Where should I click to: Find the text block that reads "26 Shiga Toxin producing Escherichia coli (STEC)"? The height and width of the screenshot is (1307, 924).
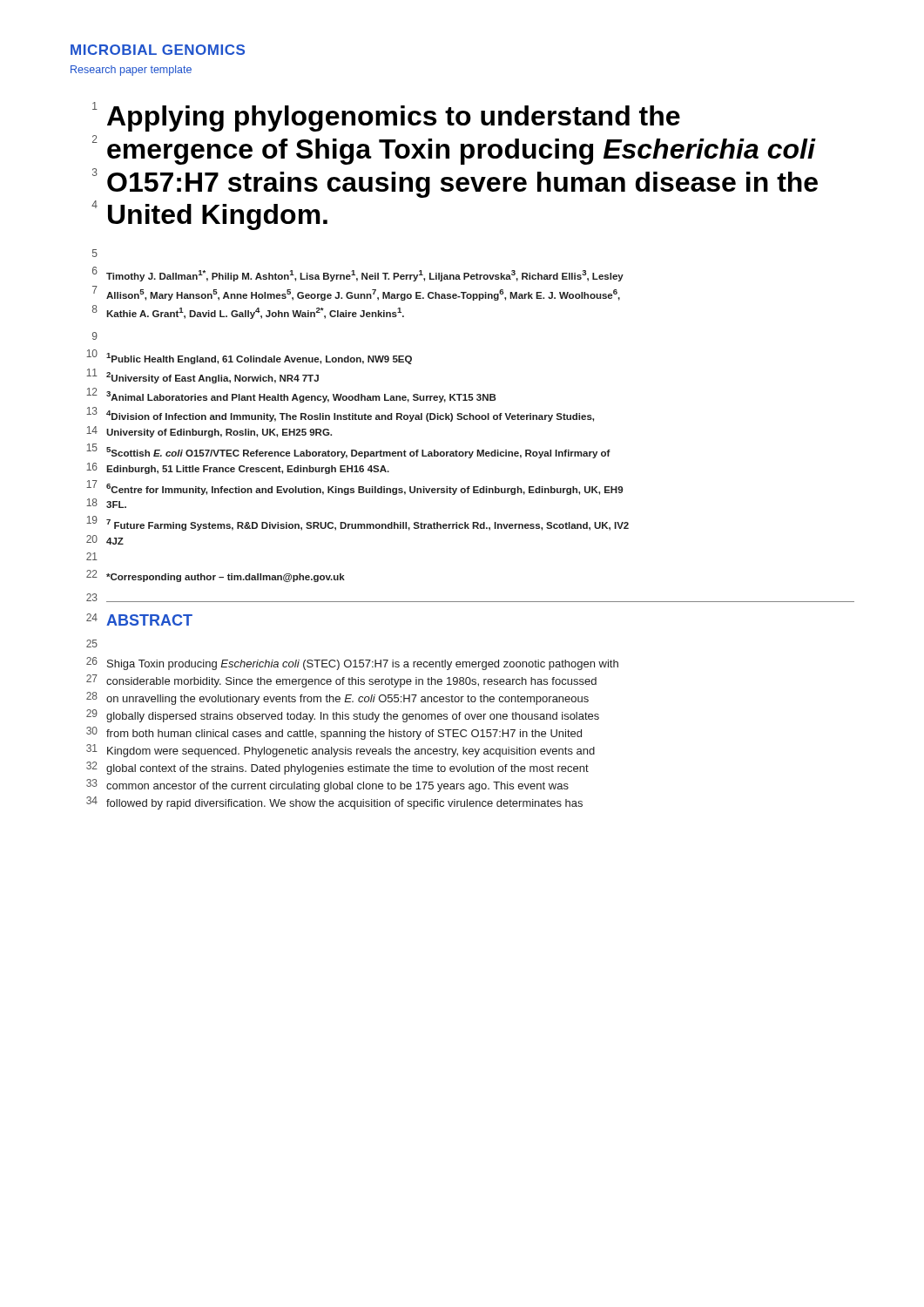pyautogui.click(x=462, y=734)
